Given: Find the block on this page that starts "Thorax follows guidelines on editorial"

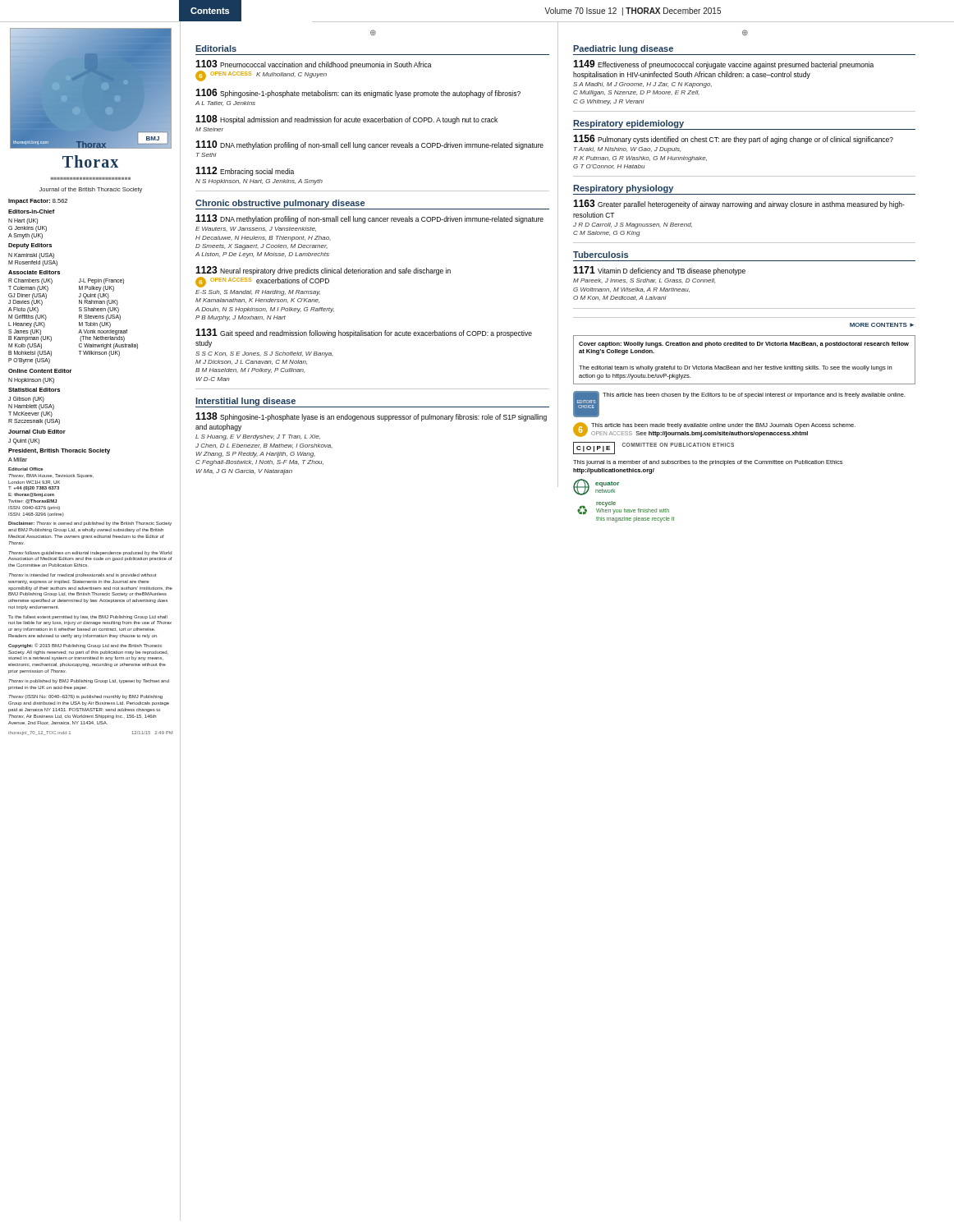Looking at the screenshot, I should point(90,559).
